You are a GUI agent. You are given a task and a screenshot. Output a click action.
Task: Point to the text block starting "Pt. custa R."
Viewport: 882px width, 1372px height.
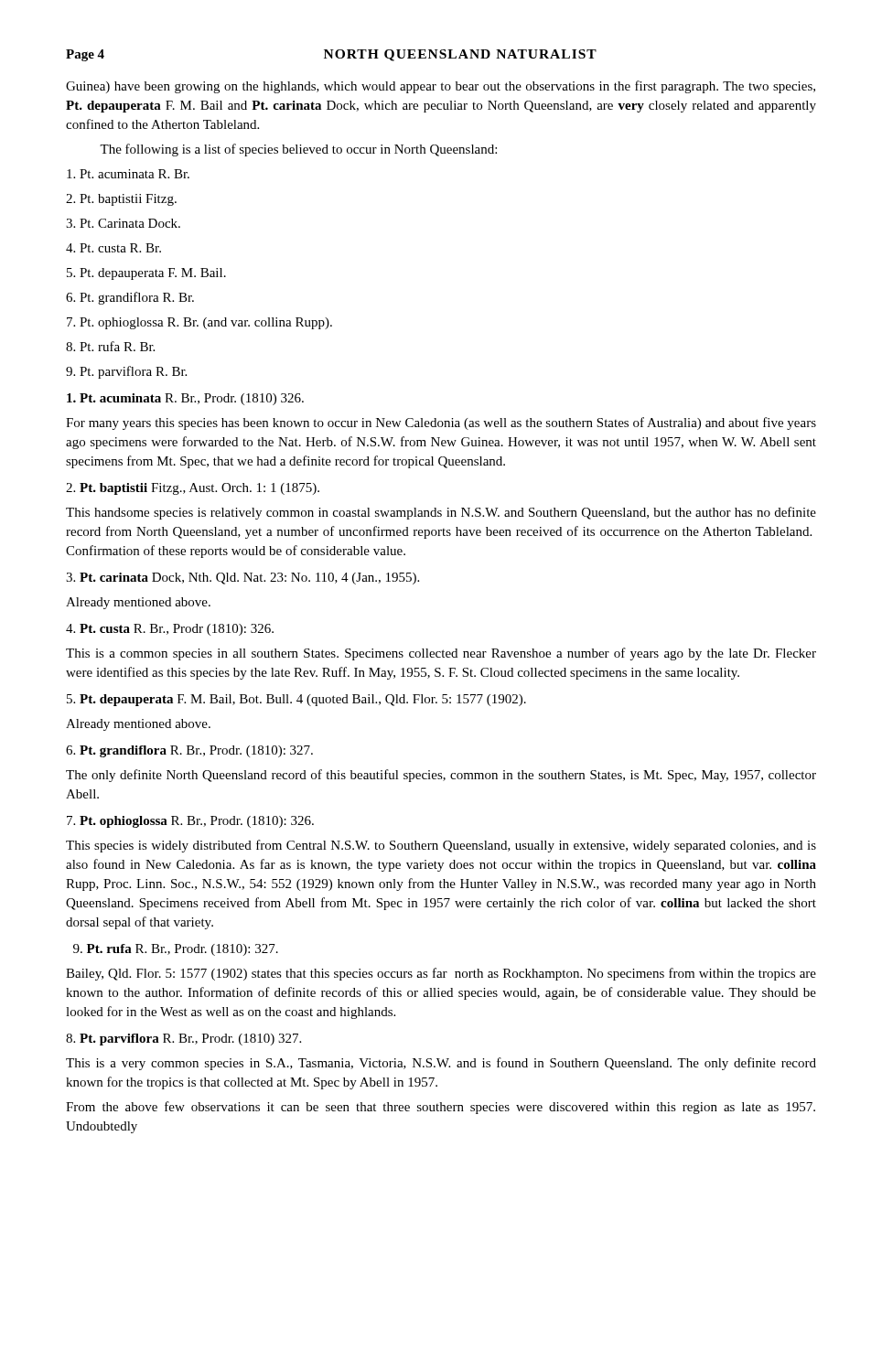441,651
